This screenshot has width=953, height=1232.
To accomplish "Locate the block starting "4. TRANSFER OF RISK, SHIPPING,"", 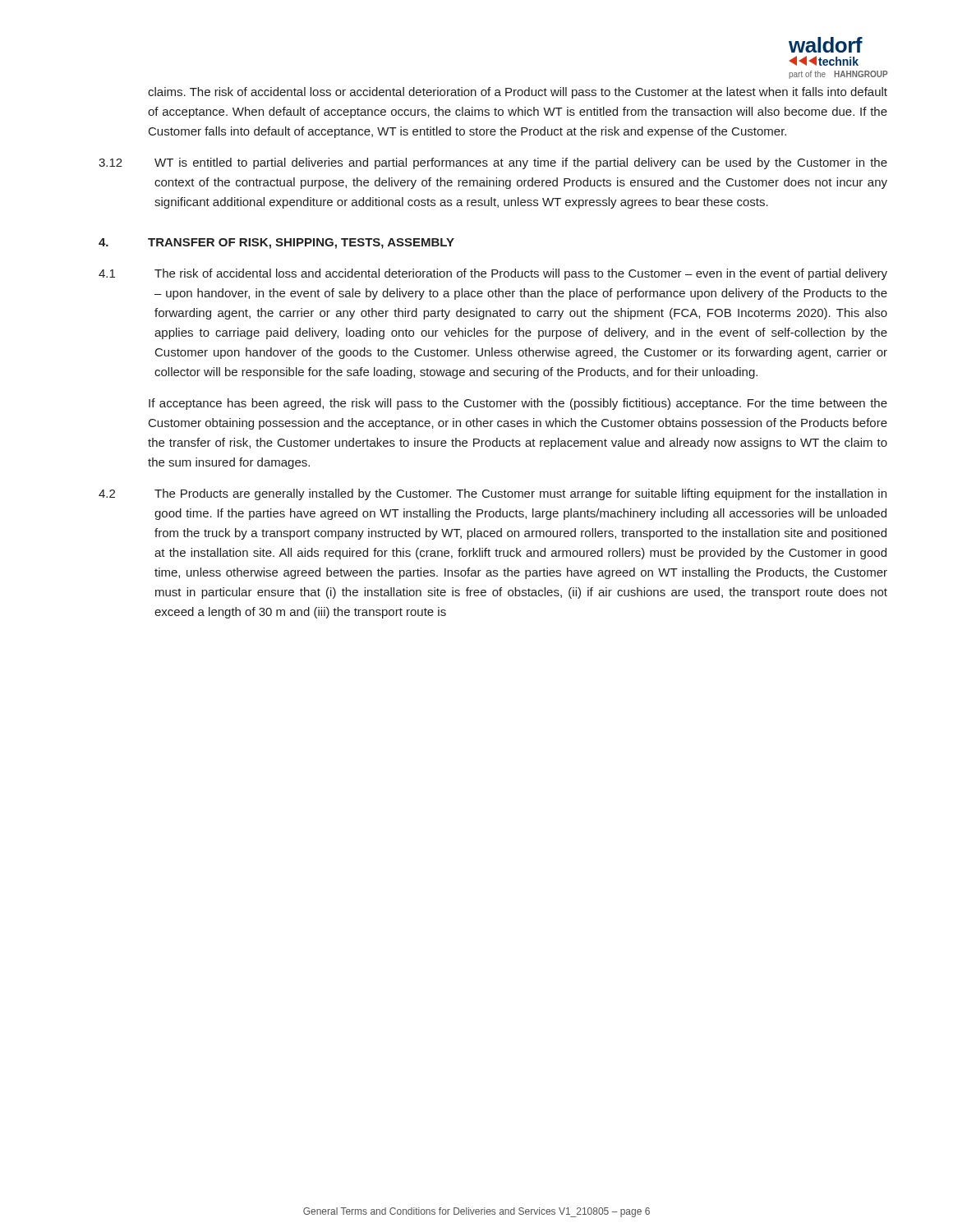I will click(276, 242).
